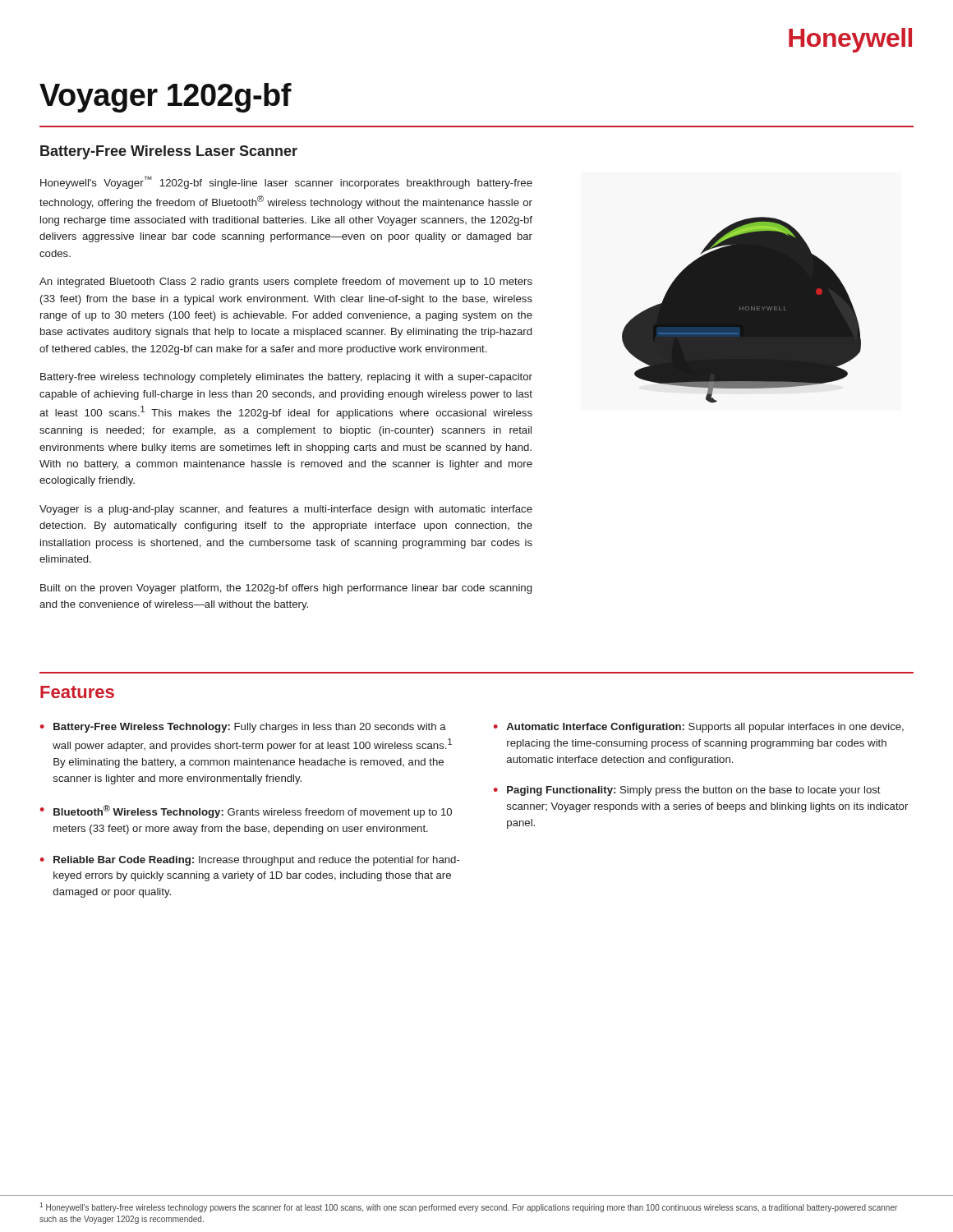This screenshot has width=953, height=1232.
Task: Navigate to the element starting "Honeywell's Voyager™ 1202g-bf"
Action: point(286,217)
